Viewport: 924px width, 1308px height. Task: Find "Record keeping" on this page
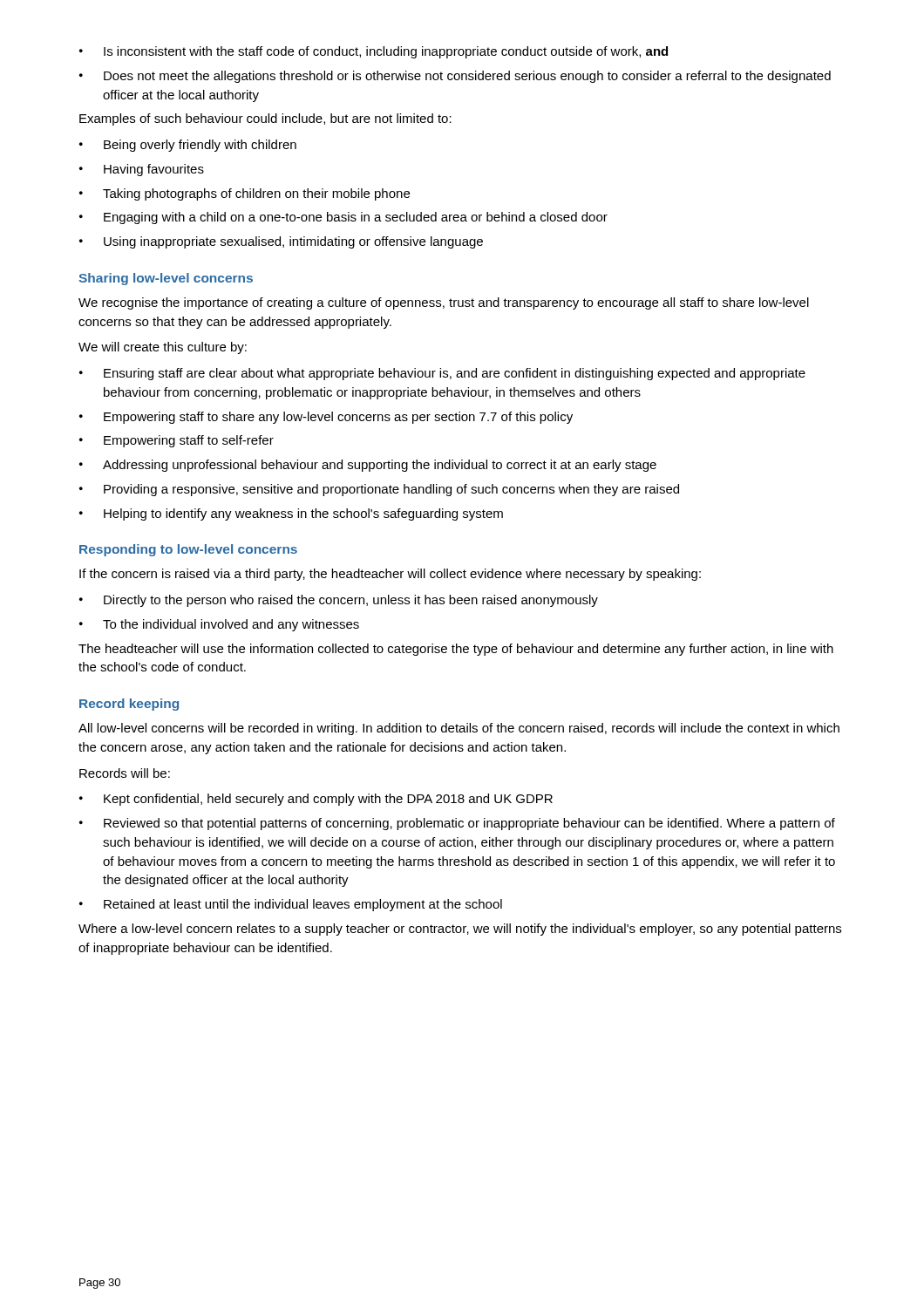tap(129, 703)
